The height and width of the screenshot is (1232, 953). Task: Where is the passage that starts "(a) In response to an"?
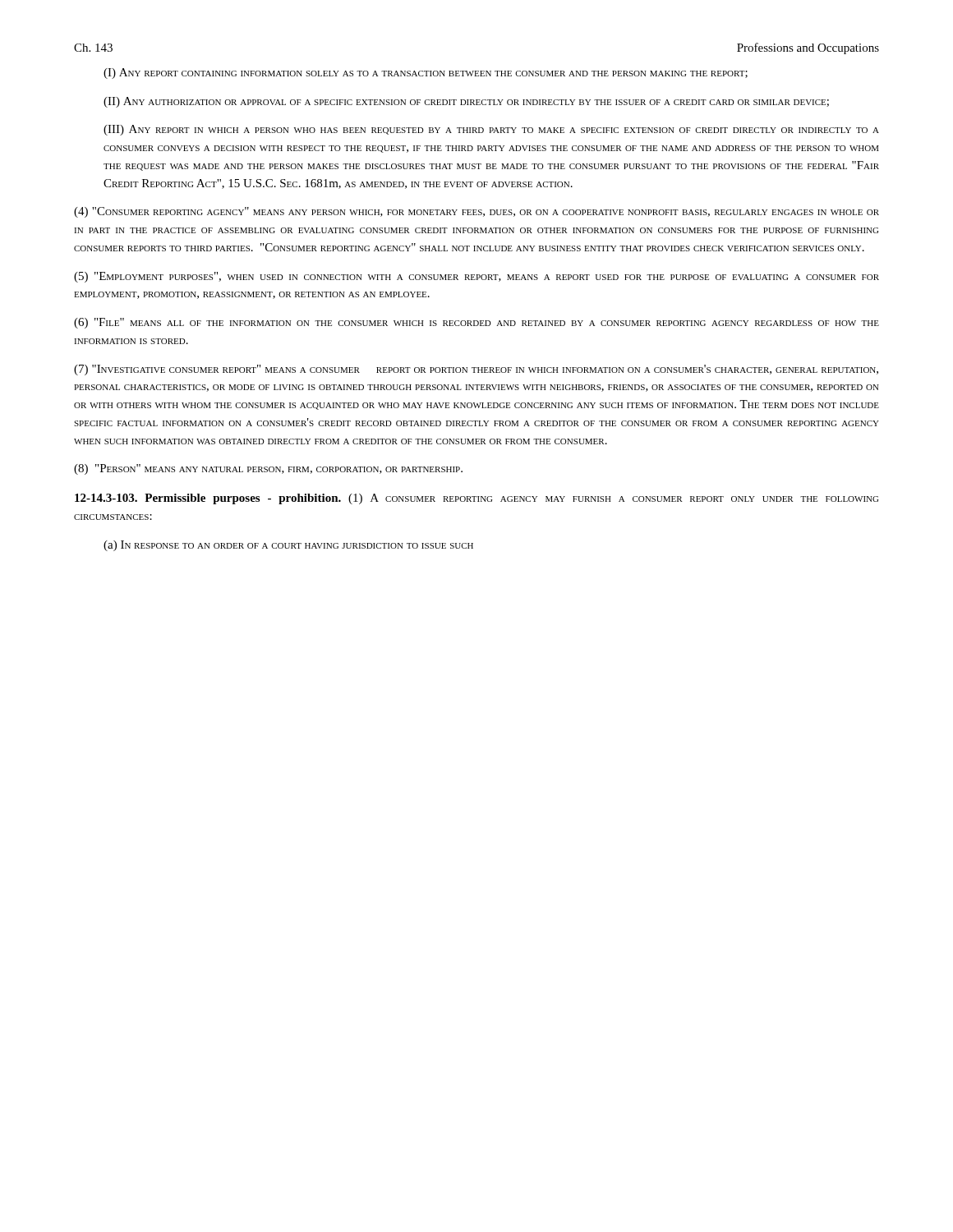click(x=289, y=544)
